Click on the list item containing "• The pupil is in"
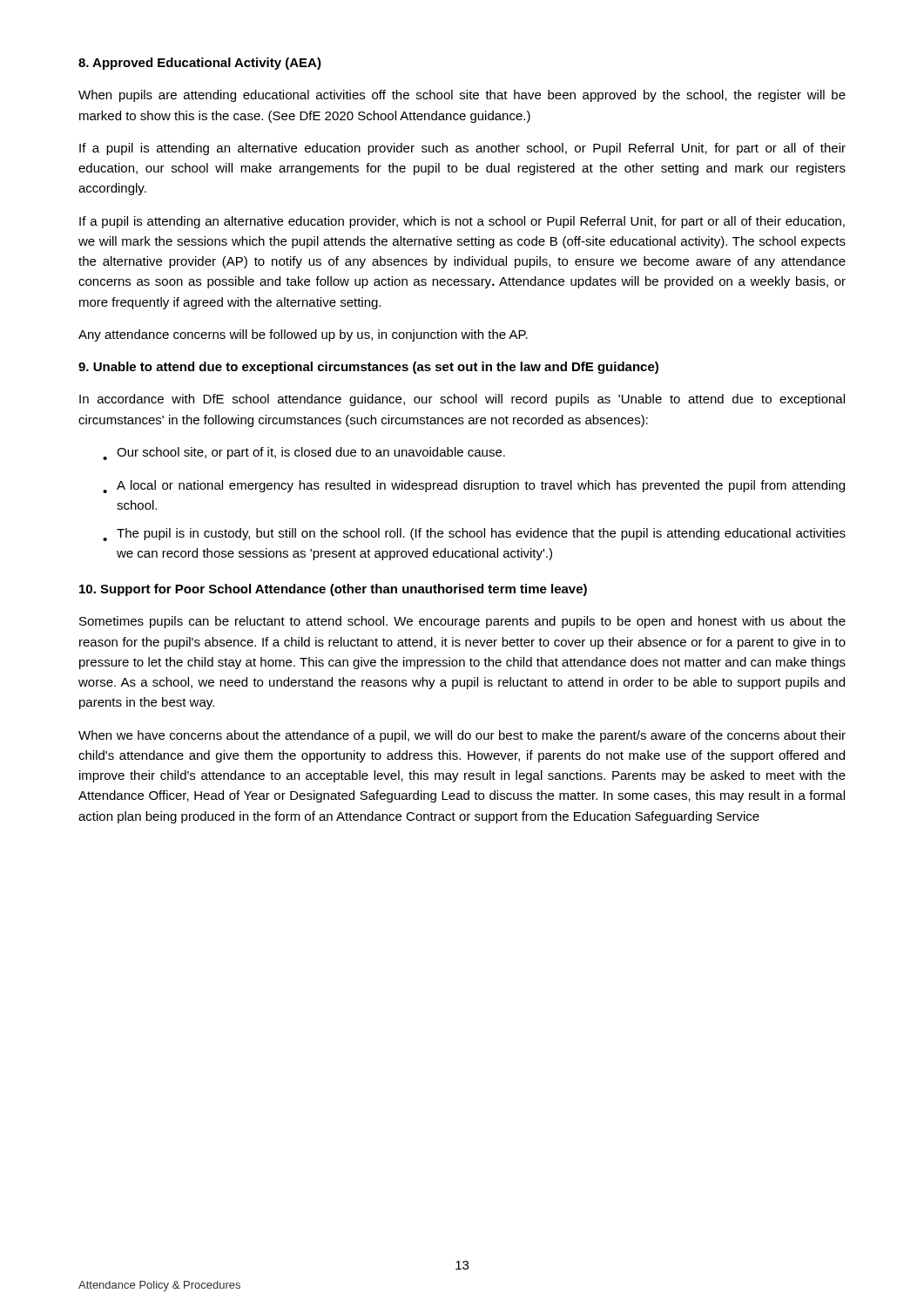924x1307 pixels. coord(474,543)
